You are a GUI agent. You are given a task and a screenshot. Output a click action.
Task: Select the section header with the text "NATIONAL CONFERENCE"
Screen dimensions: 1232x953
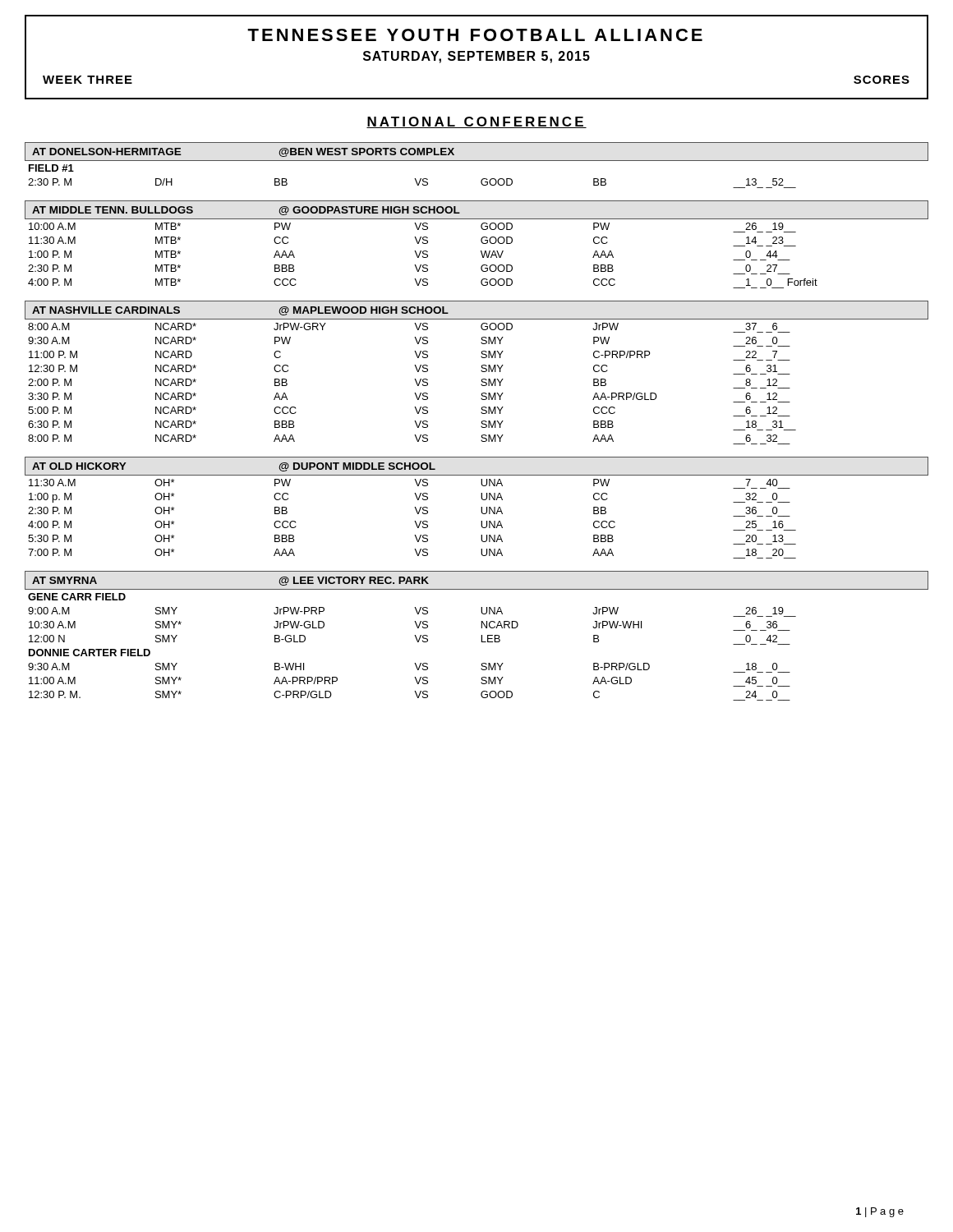(x=476, y=122)
